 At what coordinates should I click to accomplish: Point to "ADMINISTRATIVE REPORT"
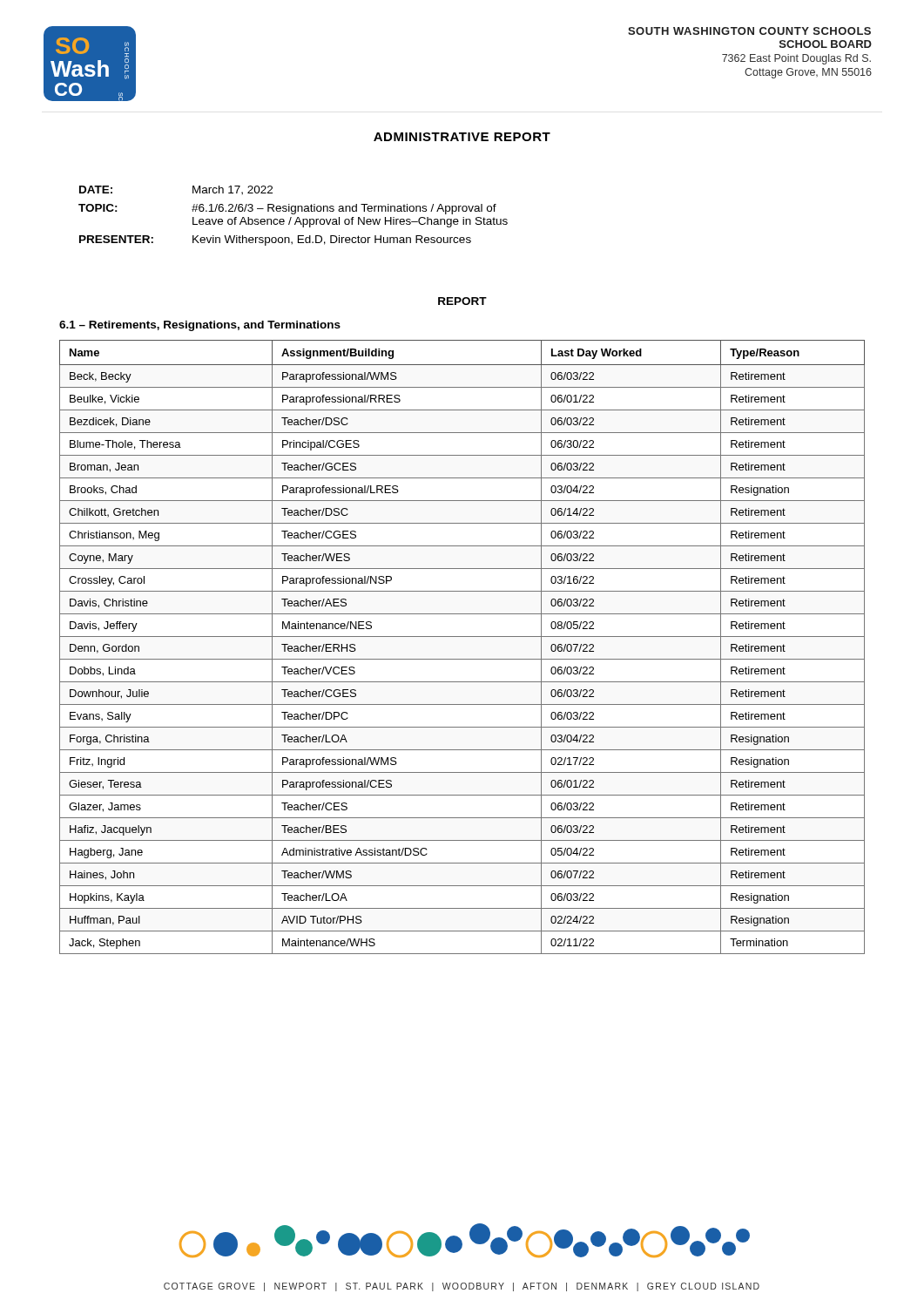(x=462, y=136)
